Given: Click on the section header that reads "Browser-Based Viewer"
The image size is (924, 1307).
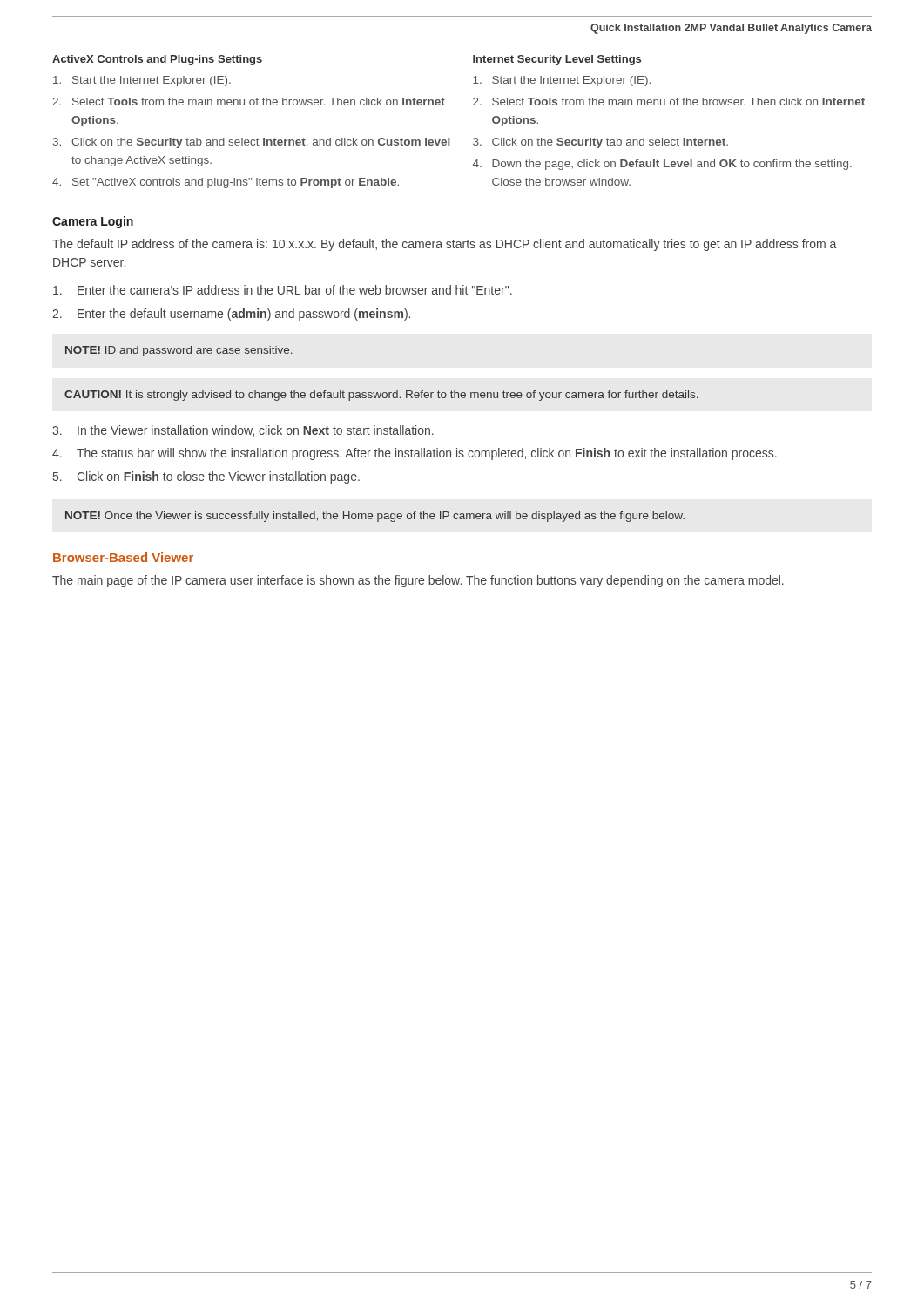Looking at the screenshot, I should click(x=123, y=557).
